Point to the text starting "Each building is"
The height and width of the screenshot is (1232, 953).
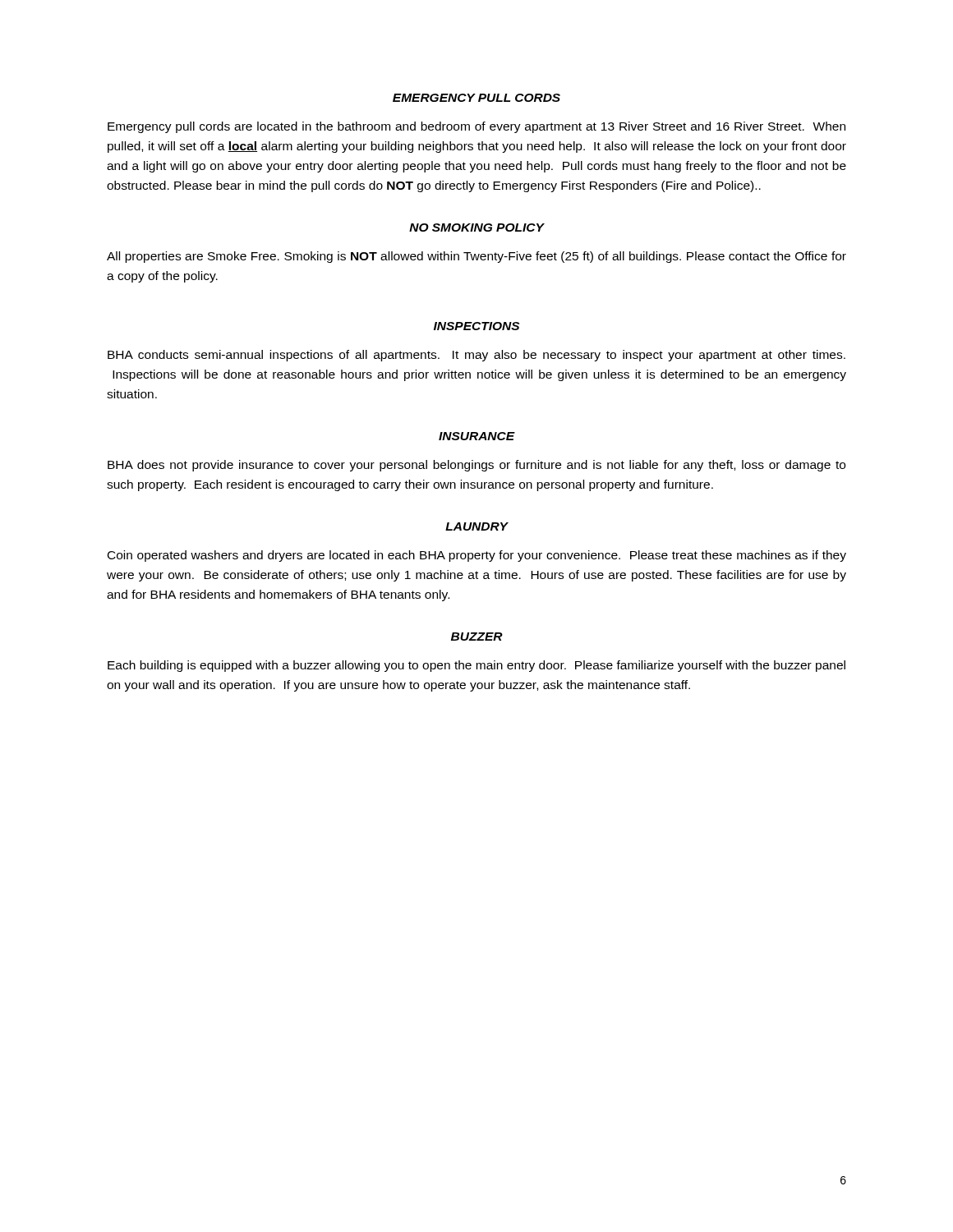pos(476,675)
